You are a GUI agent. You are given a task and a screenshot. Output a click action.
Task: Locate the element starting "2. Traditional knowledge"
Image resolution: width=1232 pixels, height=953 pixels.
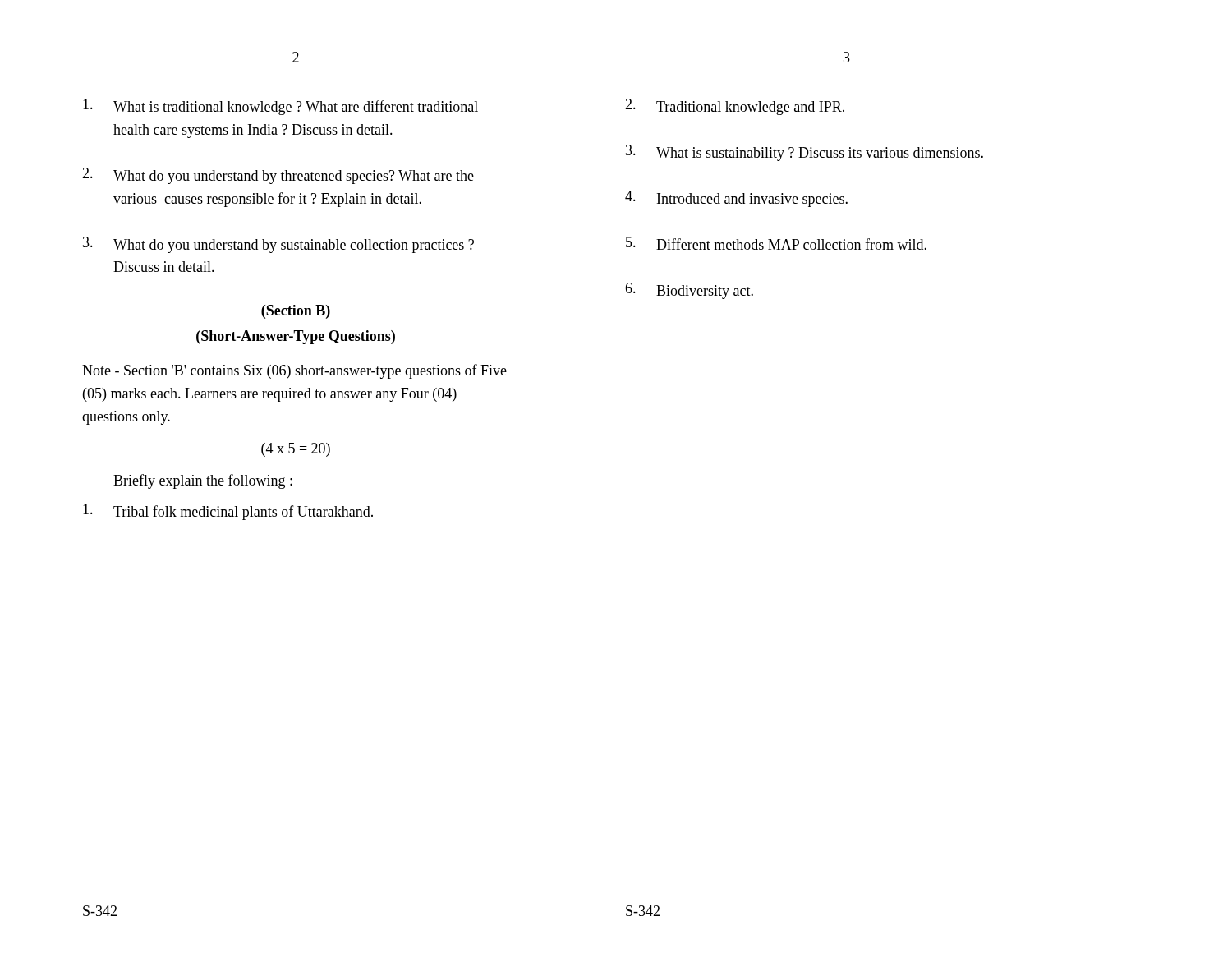735,108
